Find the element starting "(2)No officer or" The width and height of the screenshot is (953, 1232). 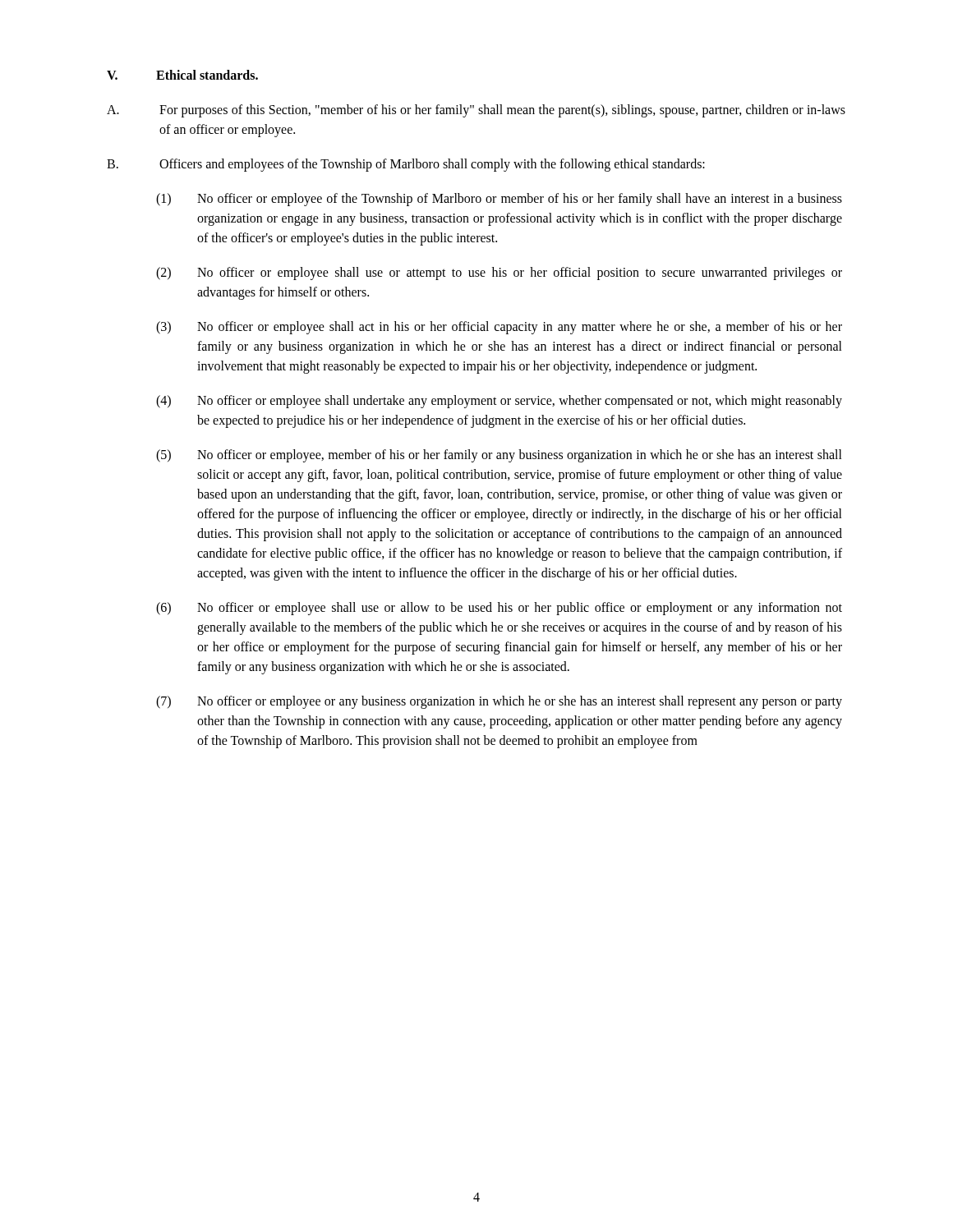tap(499, 282)
